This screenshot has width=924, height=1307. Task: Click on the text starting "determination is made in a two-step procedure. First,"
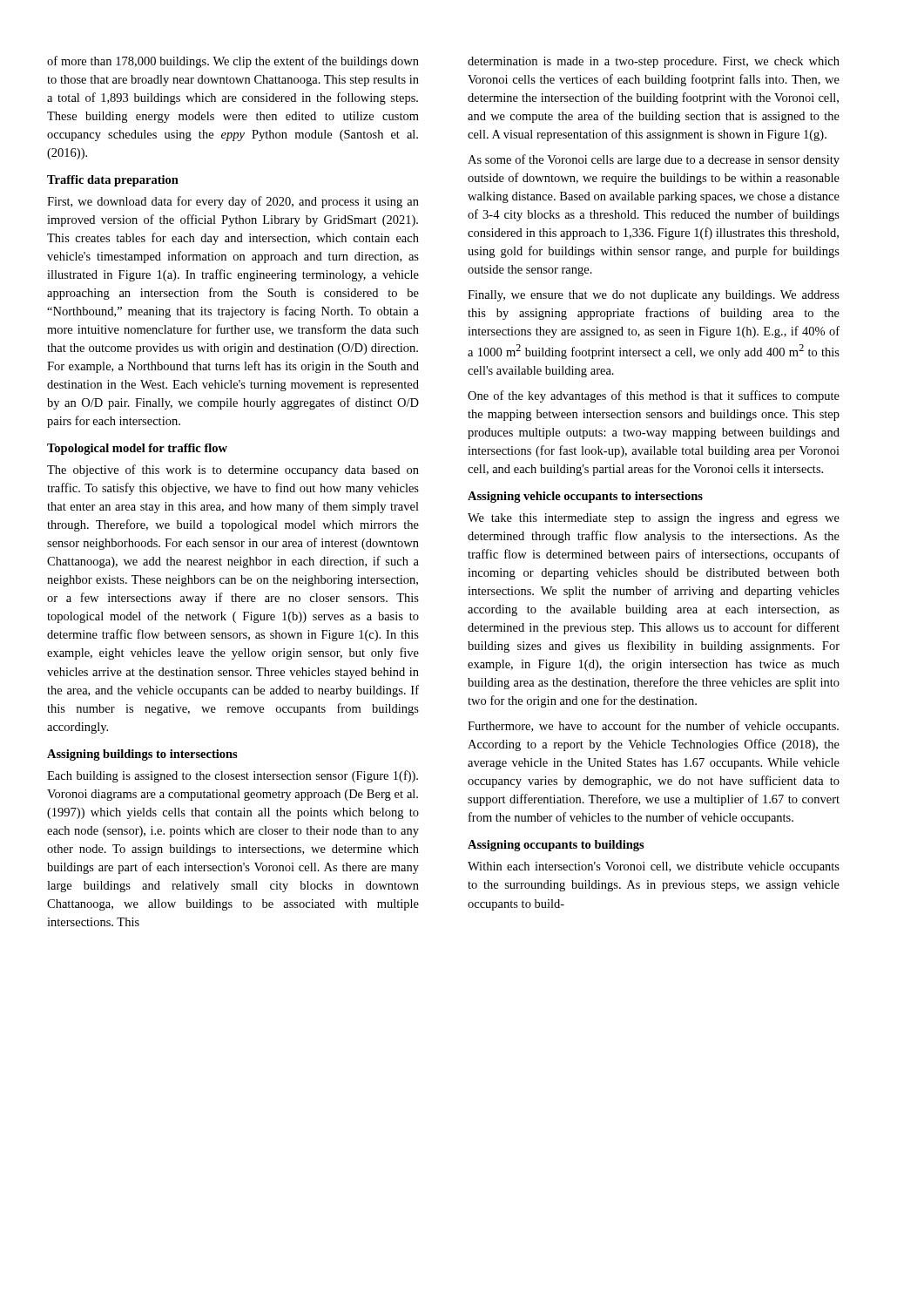coord(654,98)
